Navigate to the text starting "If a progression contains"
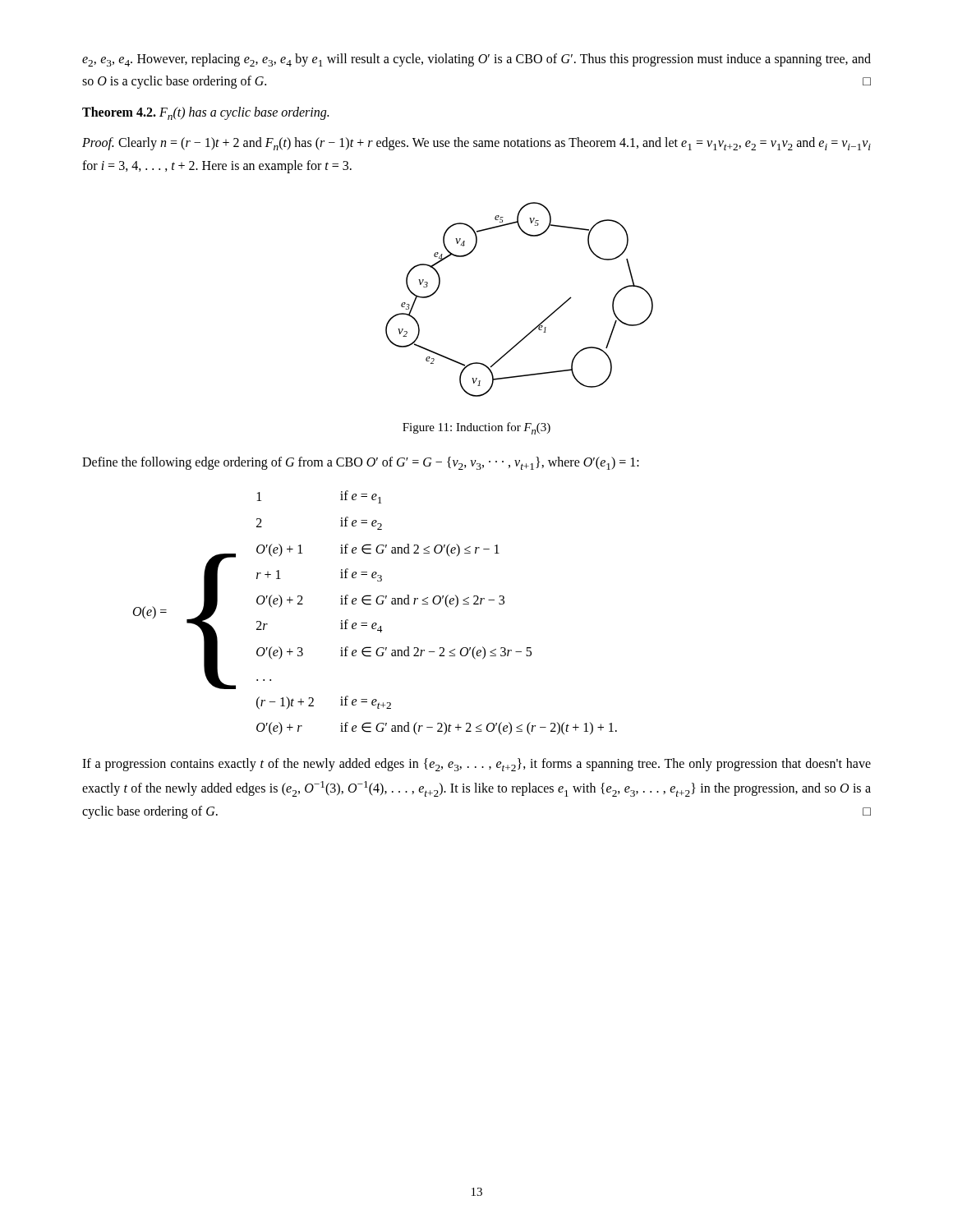Screen dimensions: 1232x953 476,788
